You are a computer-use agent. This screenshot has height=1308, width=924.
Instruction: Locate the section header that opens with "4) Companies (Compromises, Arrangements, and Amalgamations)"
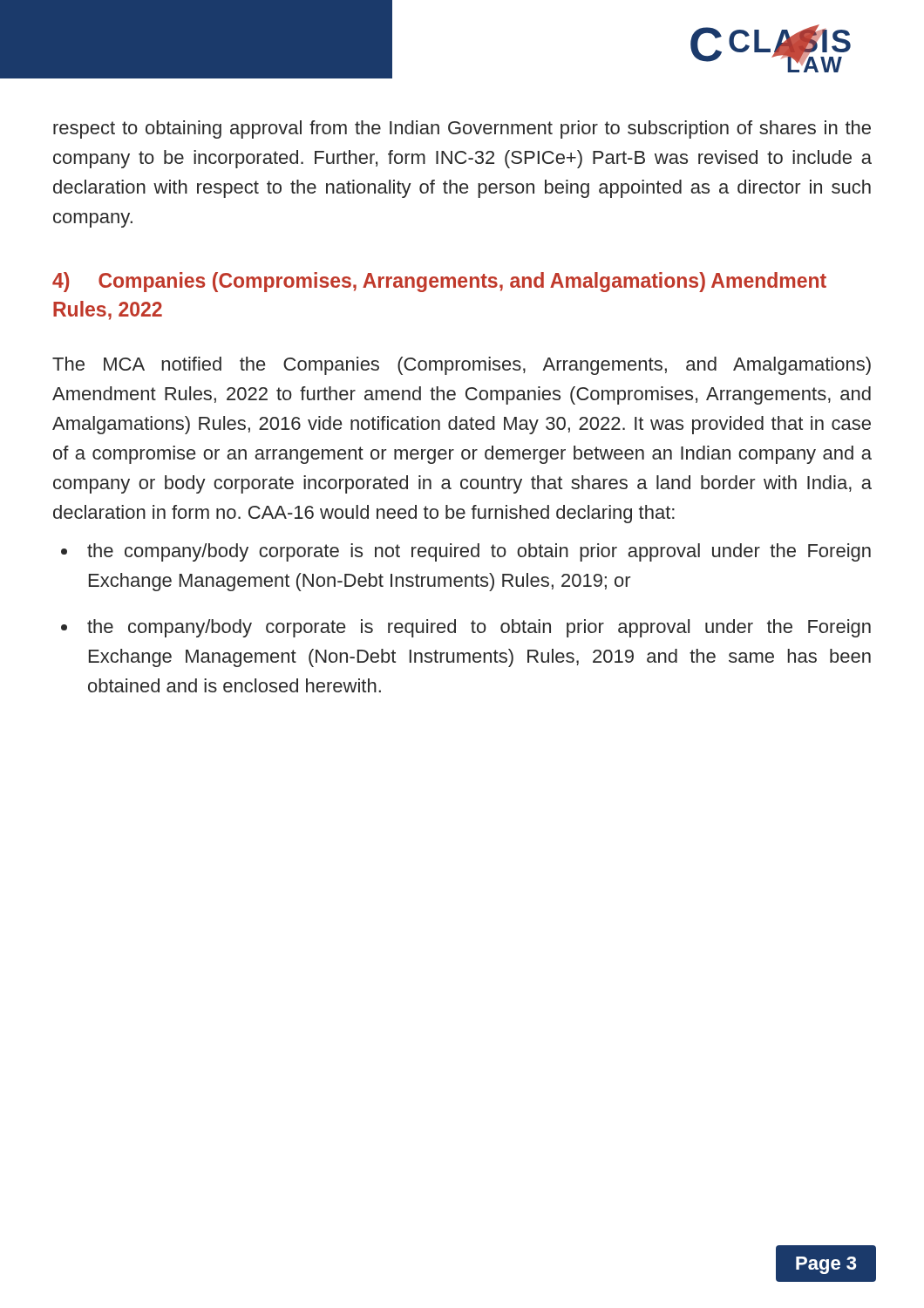[439, 295]
